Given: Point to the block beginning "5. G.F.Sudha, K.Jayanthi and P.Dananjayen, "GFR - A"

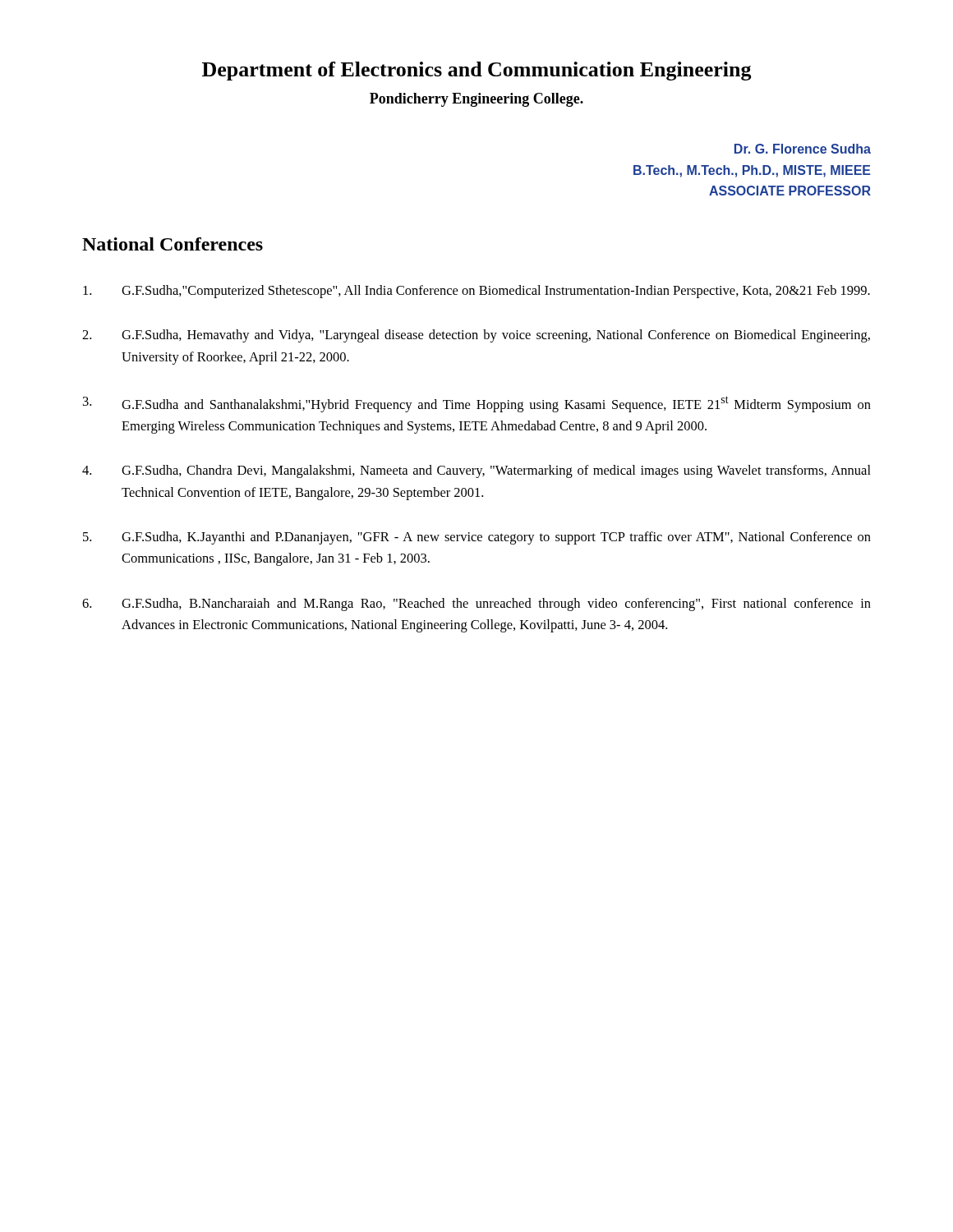Looking at the screenshot, I should tap(476, 548).
